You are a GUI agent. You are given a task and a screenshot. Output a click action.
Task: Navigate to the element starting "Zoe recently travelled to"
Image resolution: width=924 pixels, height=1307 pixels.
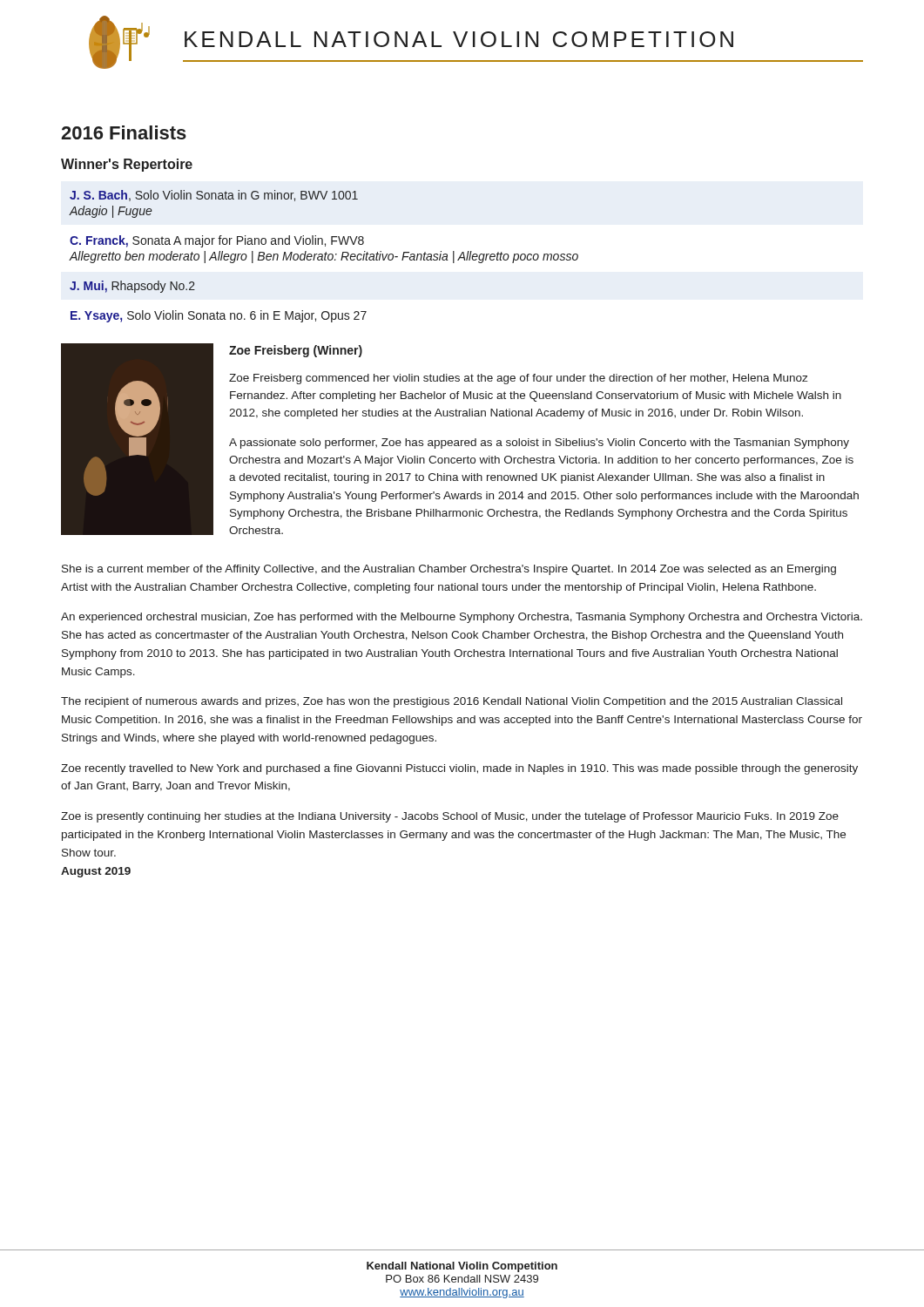(460, 777)
